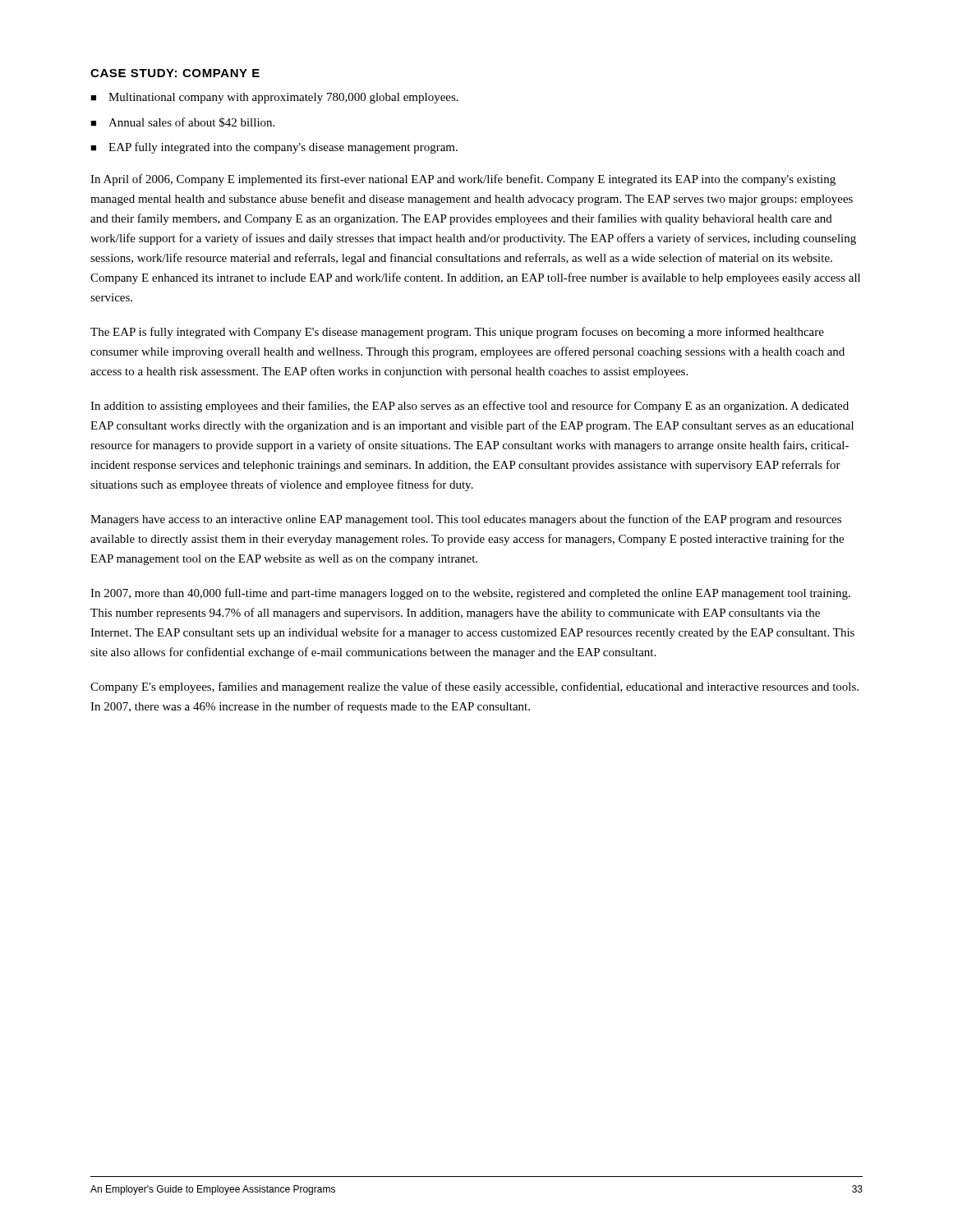953x1232 pixels.
Task: Locate the text block starting "CASE STUDY: COMPANY E"
Action: pyautogui.click(x=175, y=73)
